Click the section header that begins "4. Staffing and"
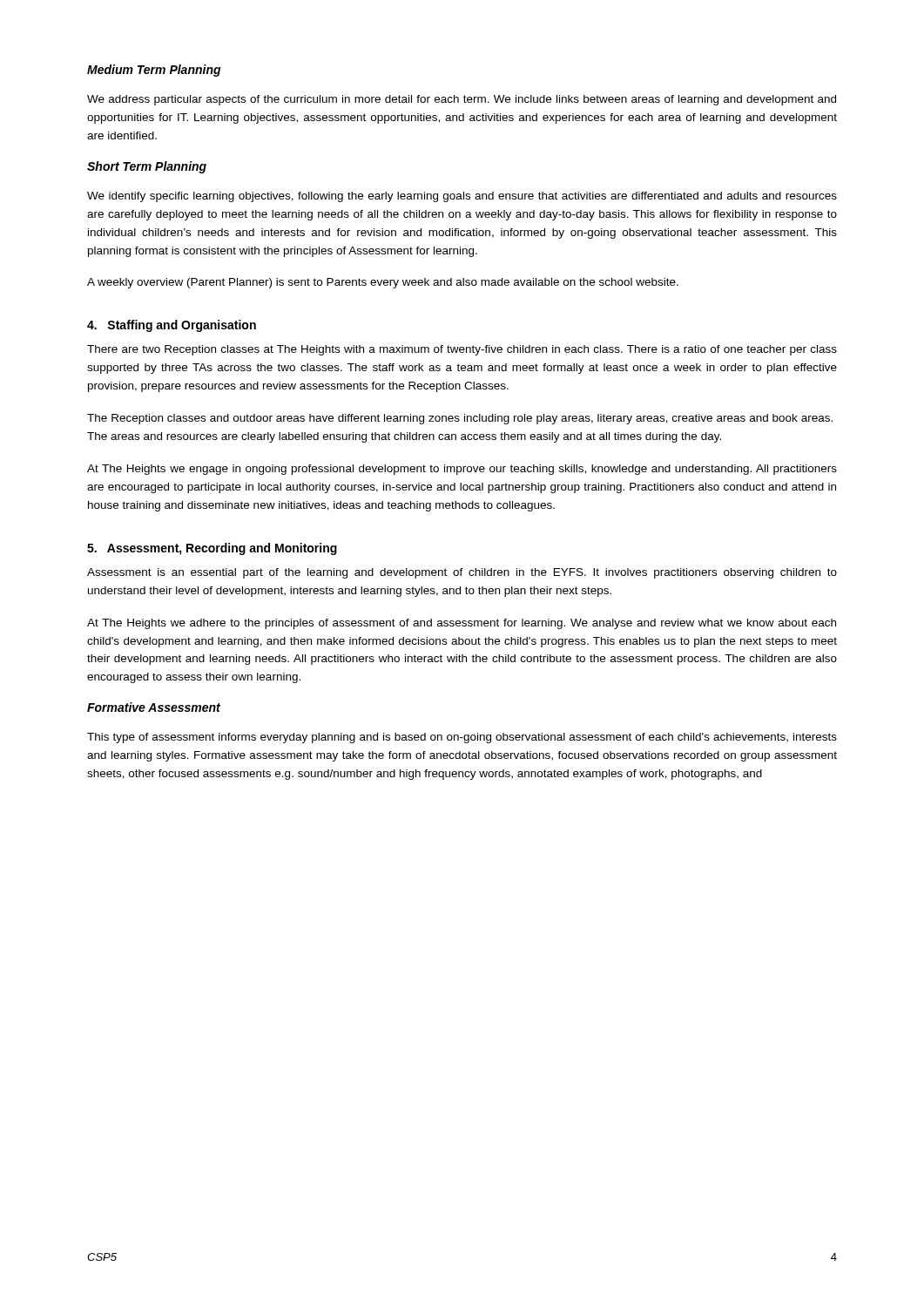 point(172,325)
